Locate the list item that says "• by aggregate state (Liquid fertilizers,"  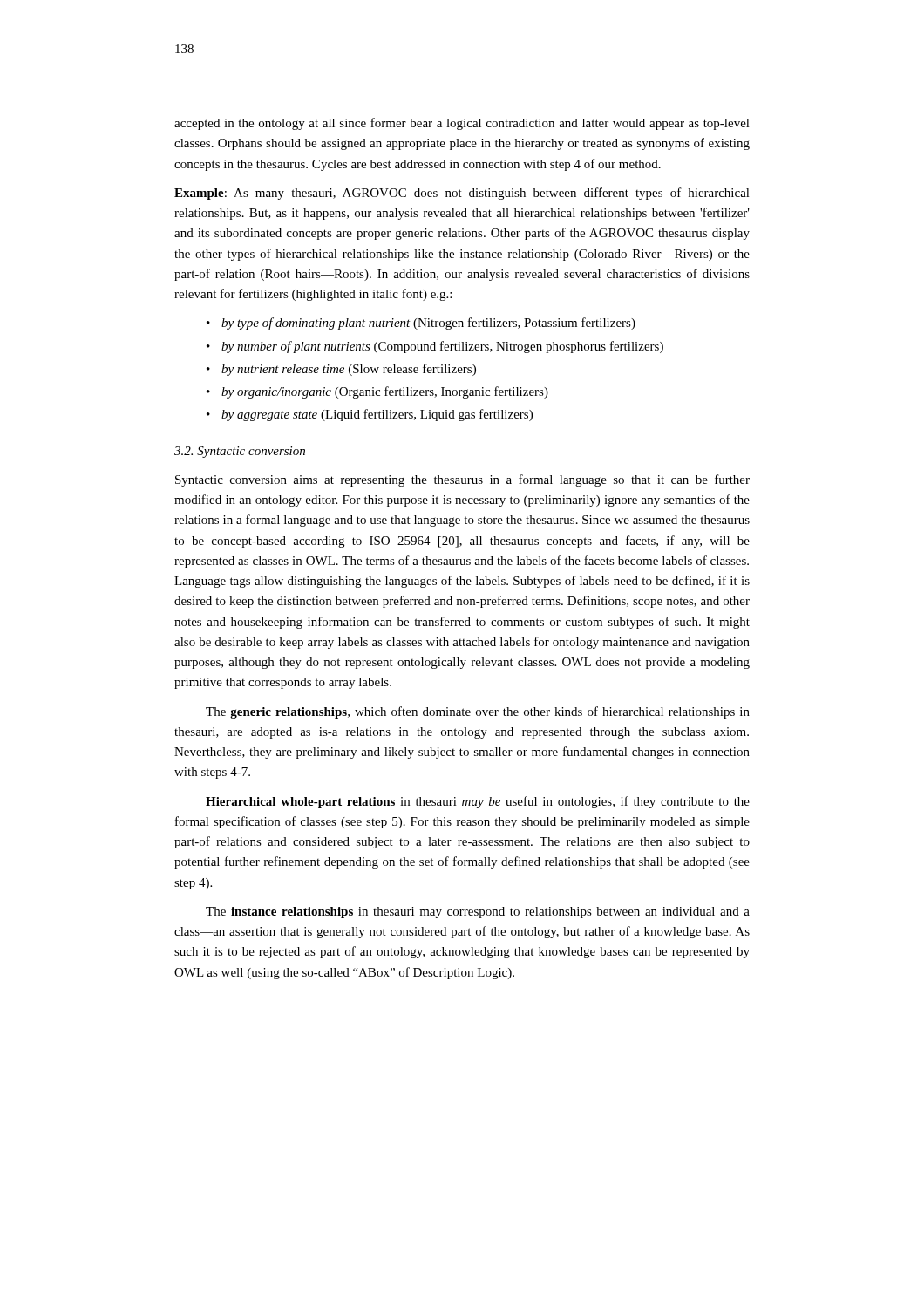[478, 415]
